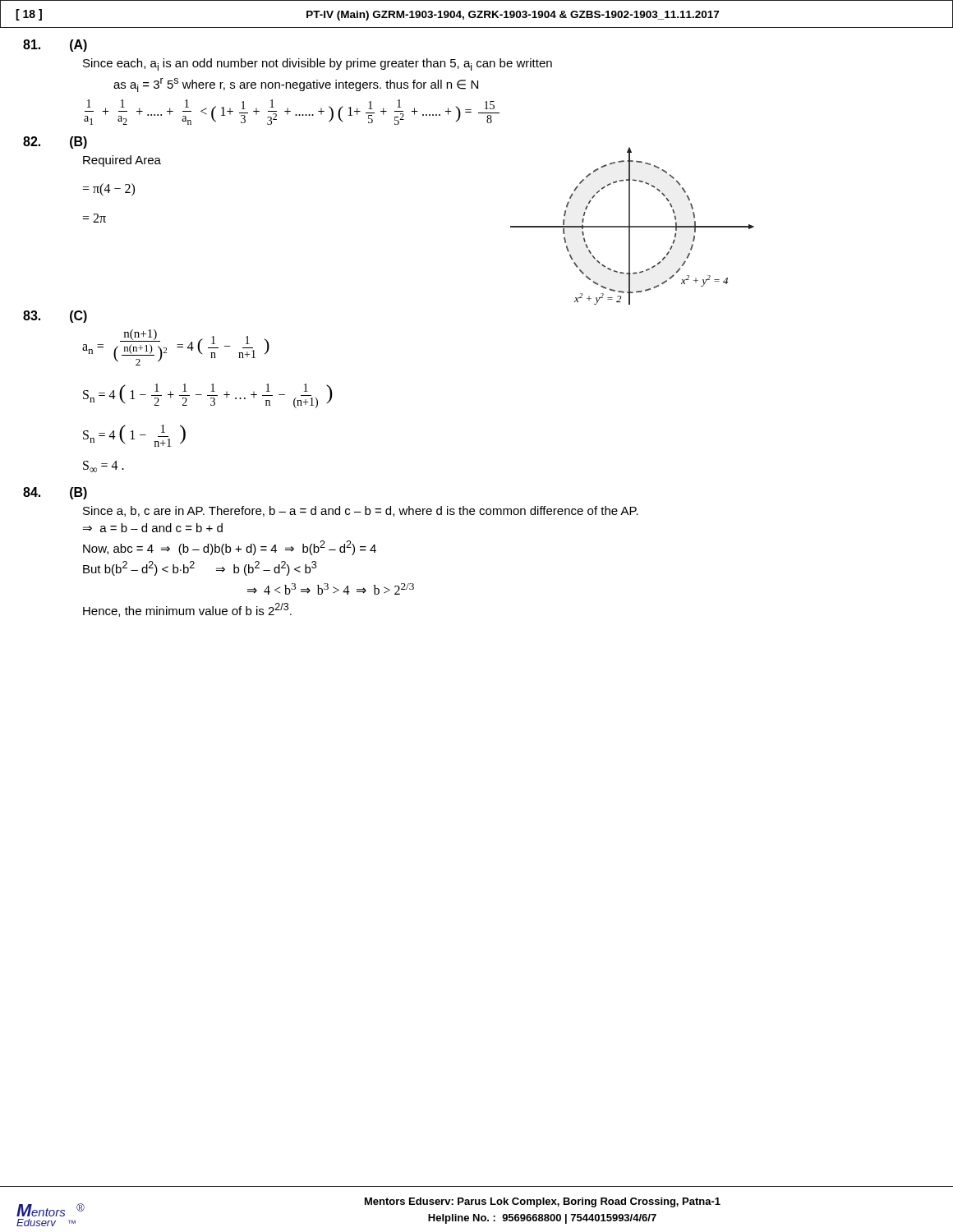
Task: Locate the formula that reads "an = n(n+1) ("
Action: (x=176, y=348)
